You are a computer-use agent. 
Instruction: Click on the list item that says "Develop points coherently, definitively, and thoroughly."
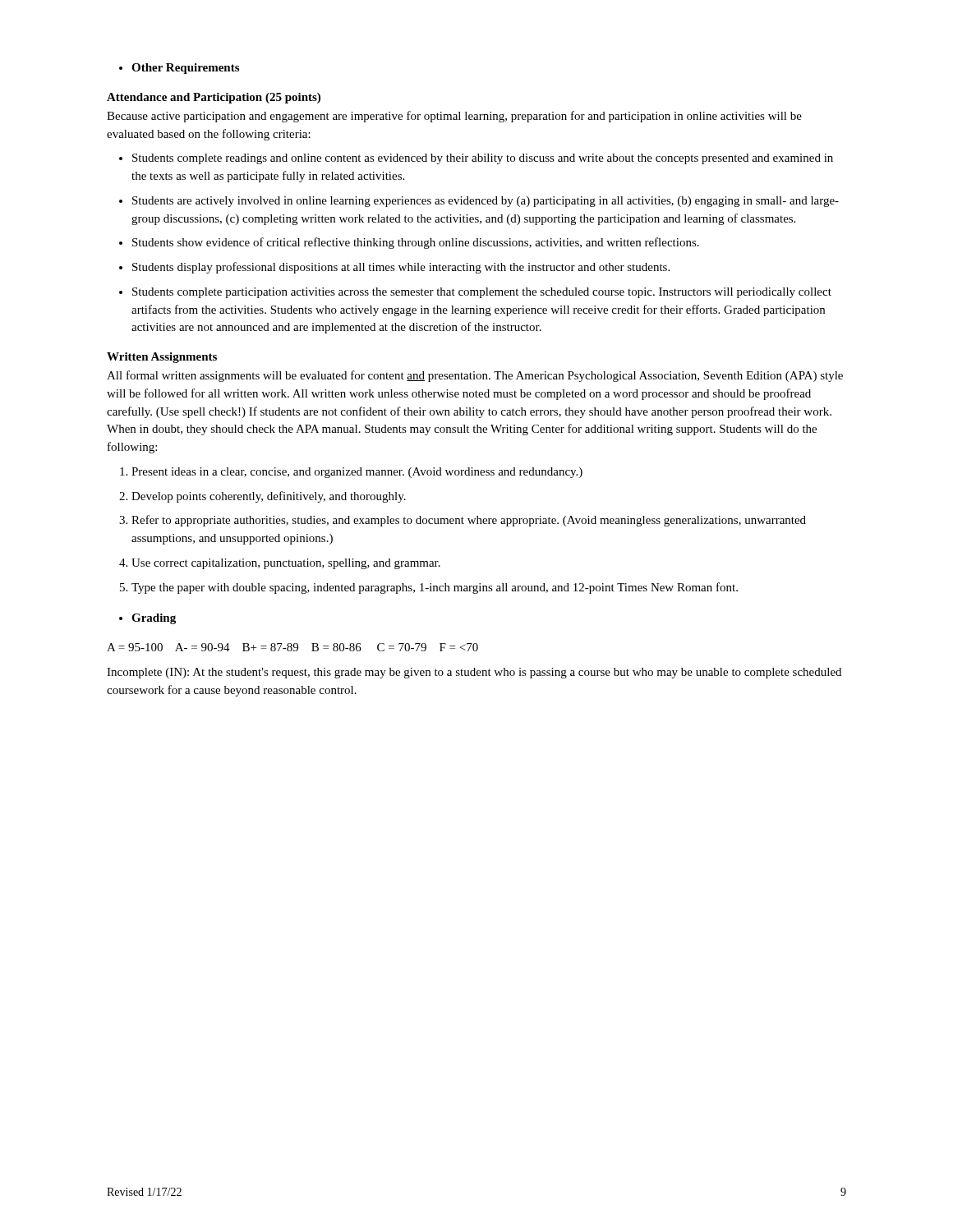pos(269,496)
